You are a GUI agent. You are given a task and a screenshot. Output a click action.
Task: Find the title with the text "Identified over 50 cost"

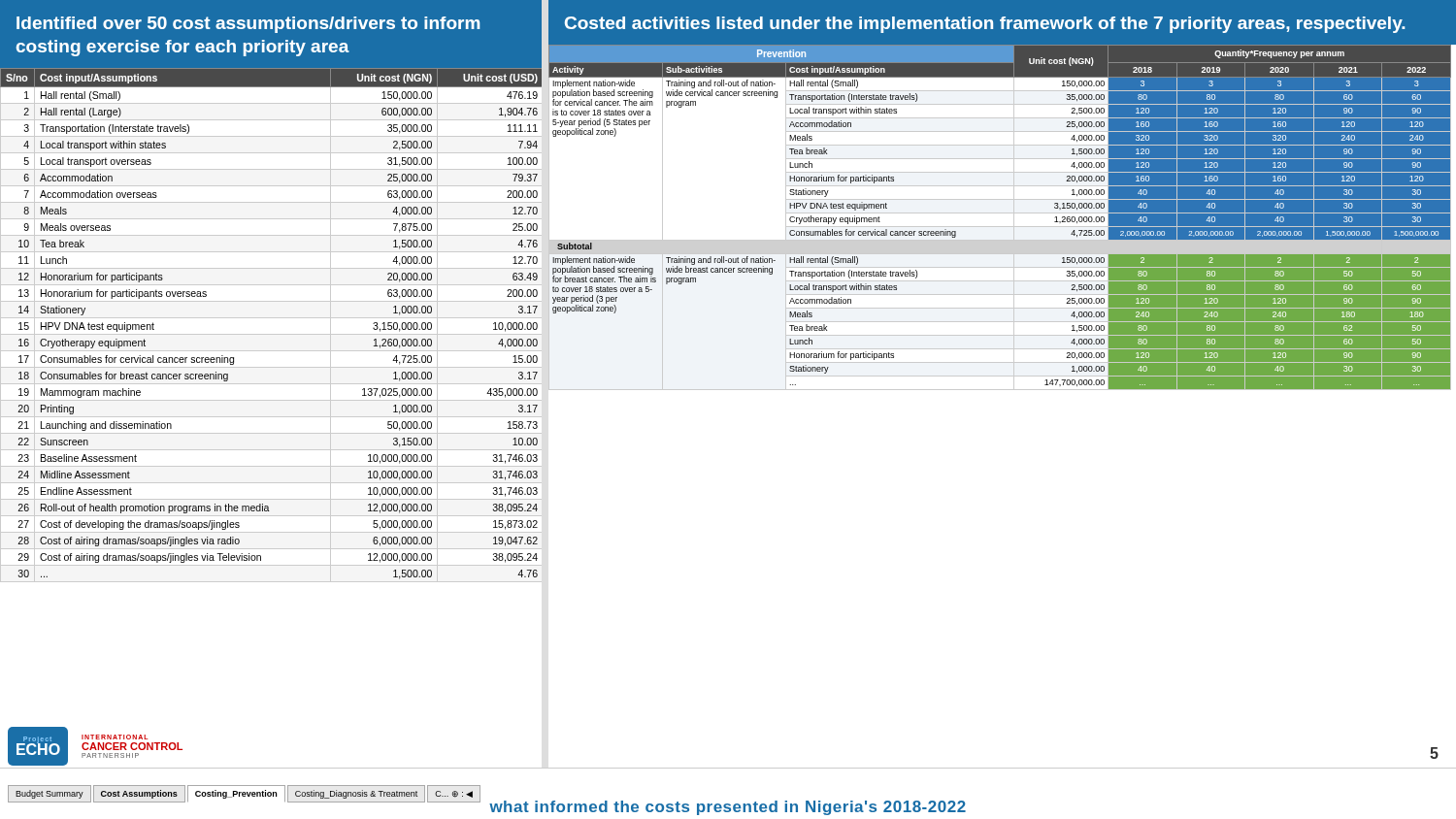[248, 34]
